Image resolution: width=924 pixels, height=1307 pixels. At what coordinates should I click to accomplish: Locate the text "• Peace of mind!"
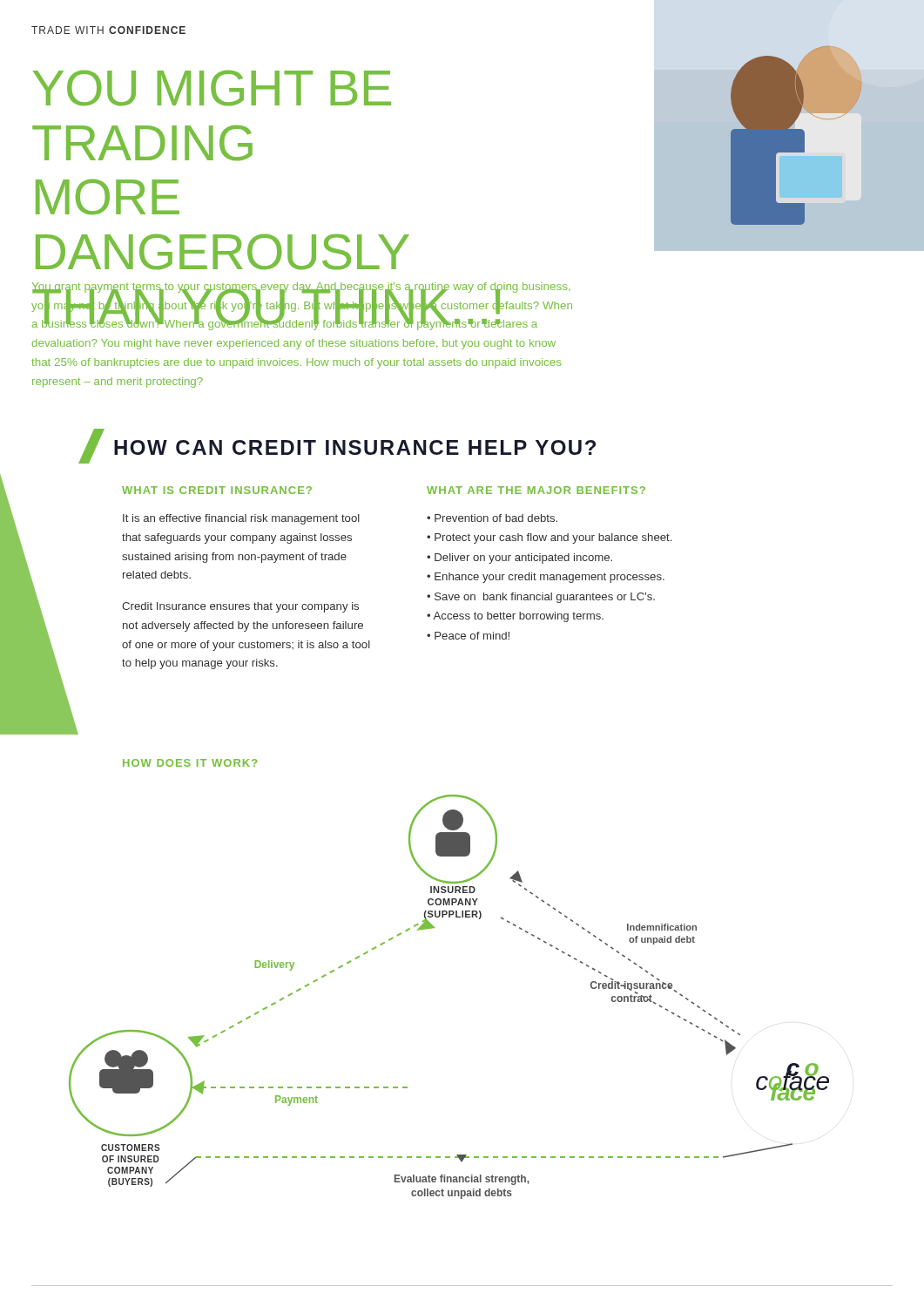pyautogui.click(x=469, y=635)
